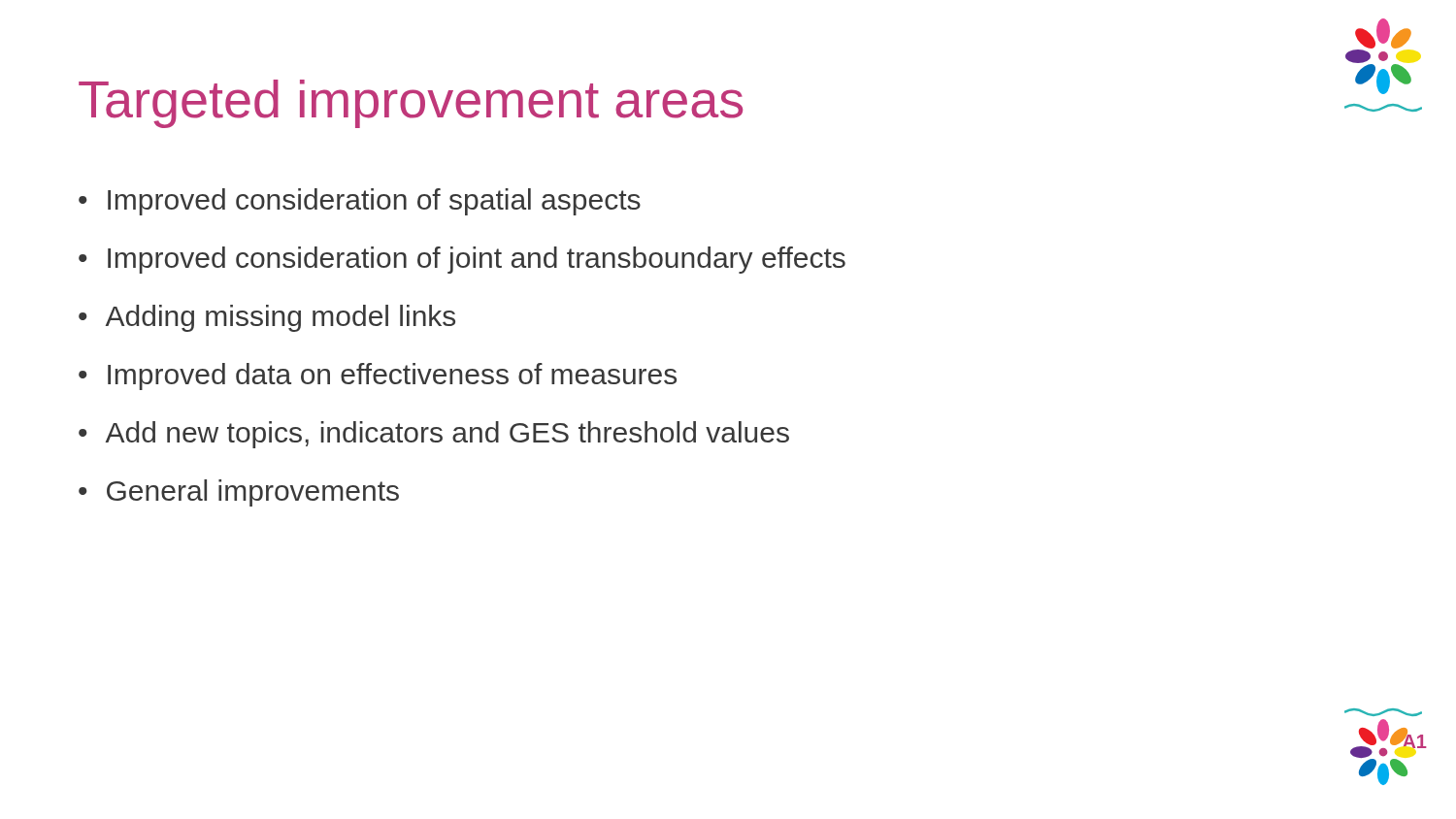The image size is (1456, 819).
Task: Navigate to the passage starting "Adding missing model links"
Action: click(x=281, y=316)
